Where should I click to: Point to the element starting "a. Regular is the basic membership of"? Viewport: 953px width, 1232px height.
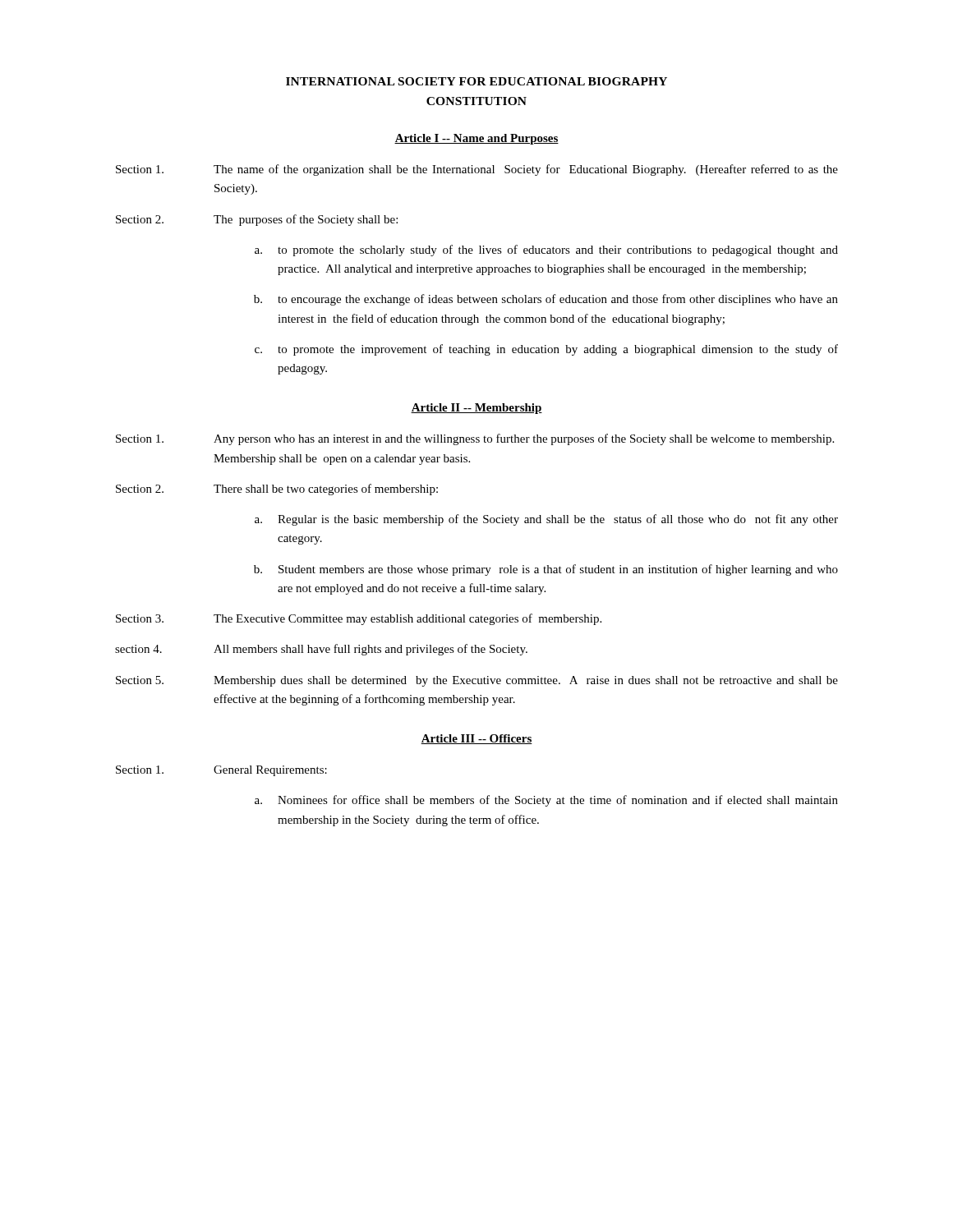coord(476,529)
